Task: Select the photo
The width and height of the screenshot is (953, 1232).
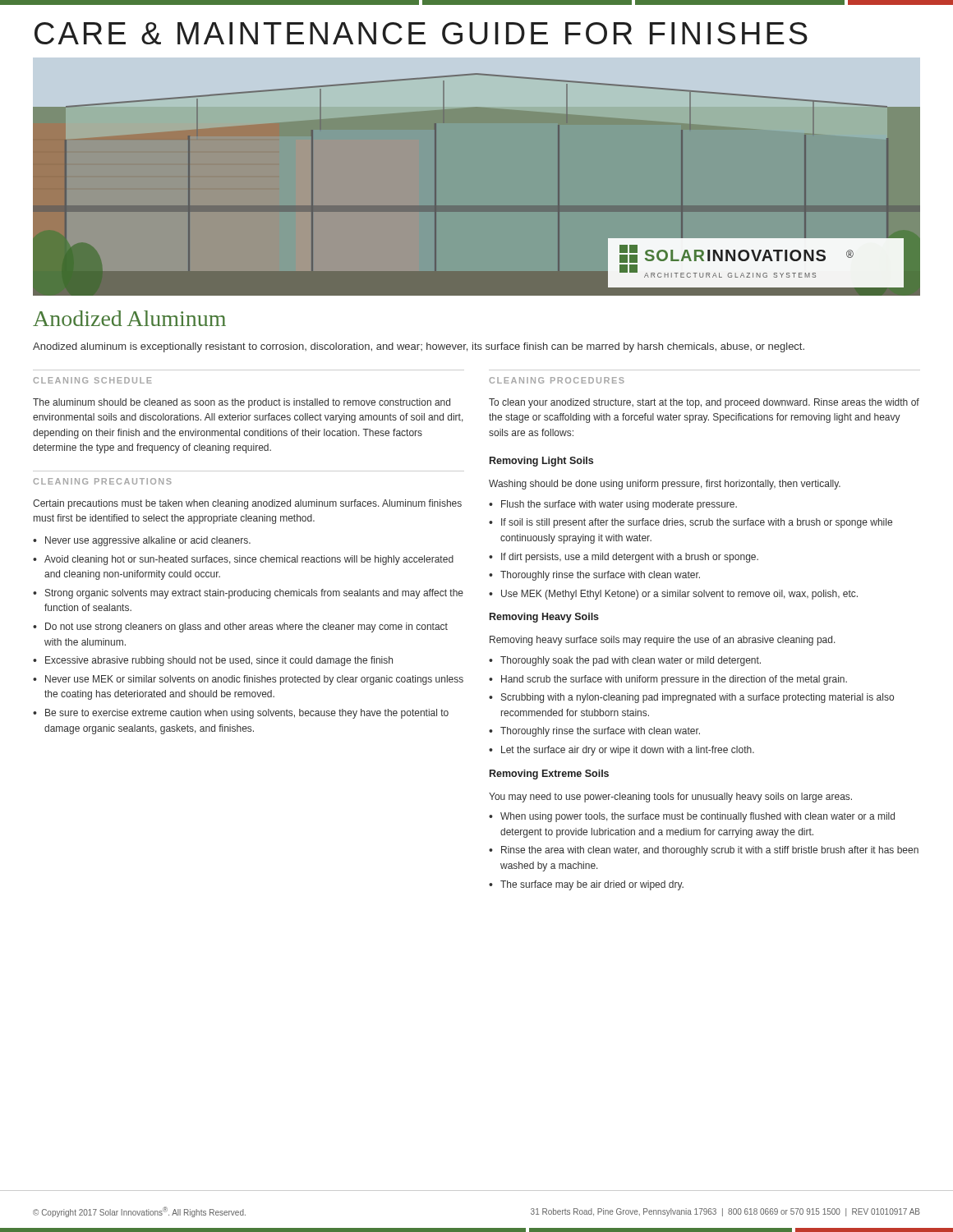Action: coord(476,177)
